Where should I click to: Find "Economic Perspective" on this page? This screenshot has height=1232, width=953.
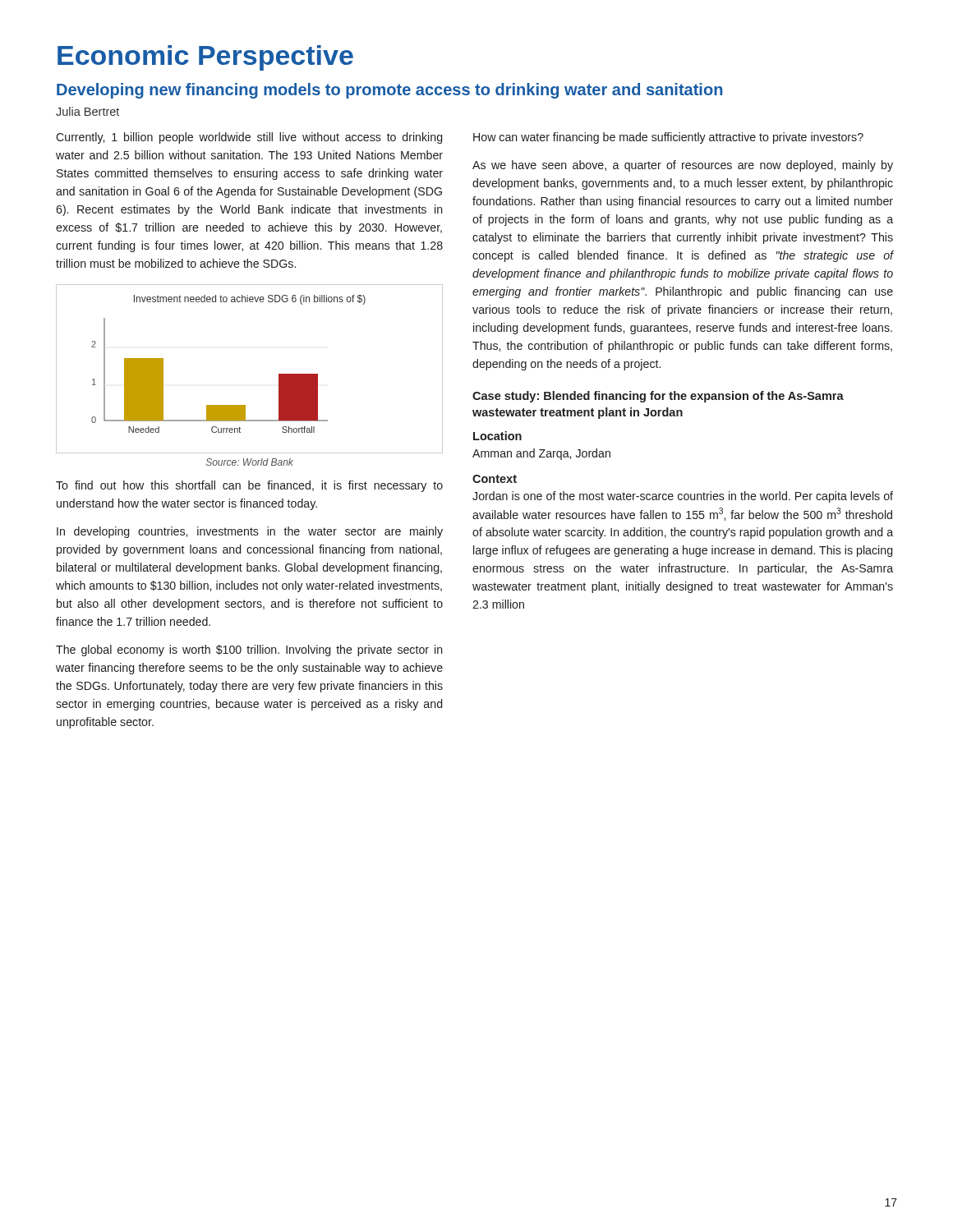coord(205,56)
